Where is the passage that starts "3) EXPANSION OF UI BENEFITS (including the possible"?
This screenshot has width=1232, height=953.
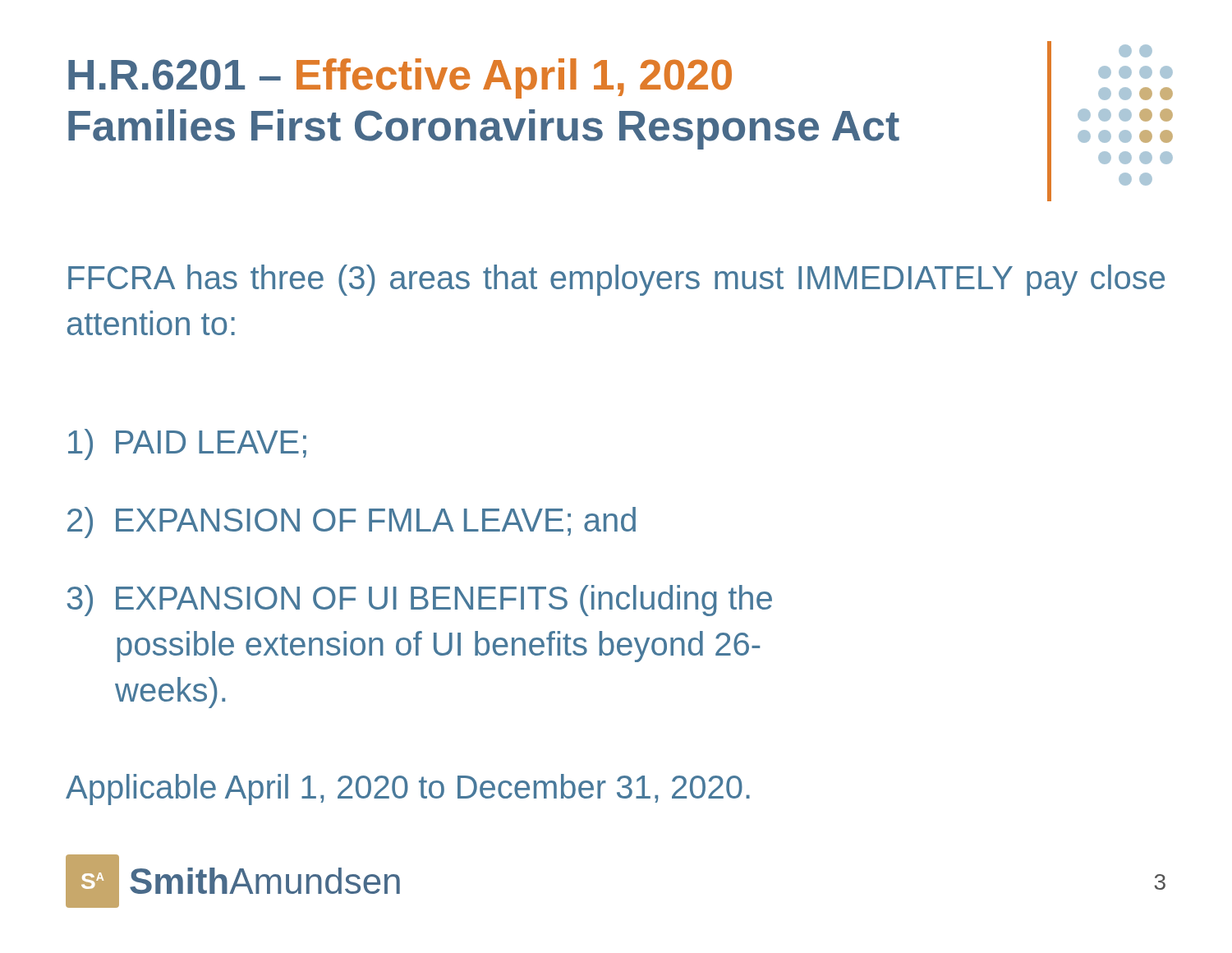(616, 644)
